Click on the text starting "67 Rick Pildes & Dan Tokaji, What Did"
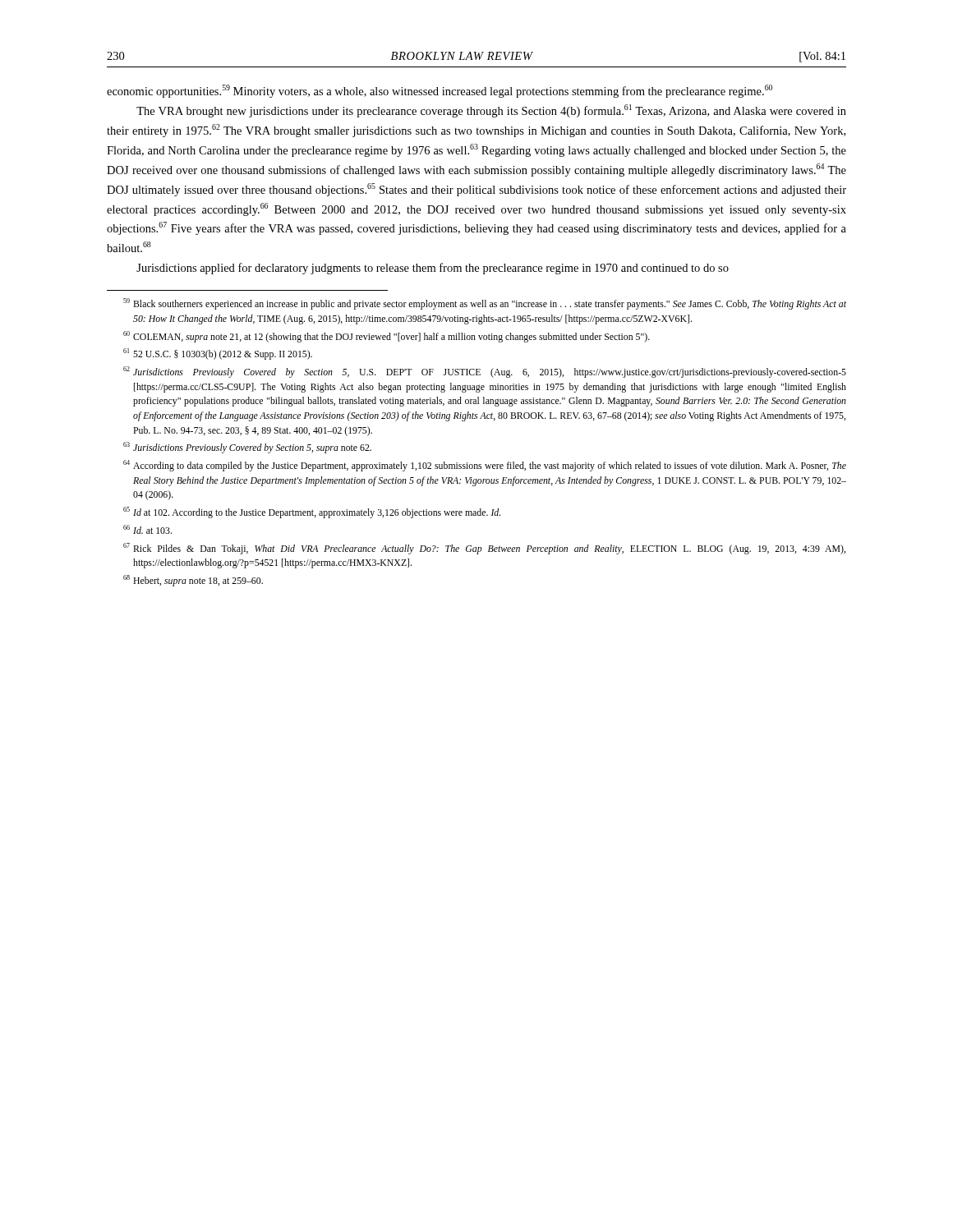This screenshot has width=953, height=1232. 476,556
